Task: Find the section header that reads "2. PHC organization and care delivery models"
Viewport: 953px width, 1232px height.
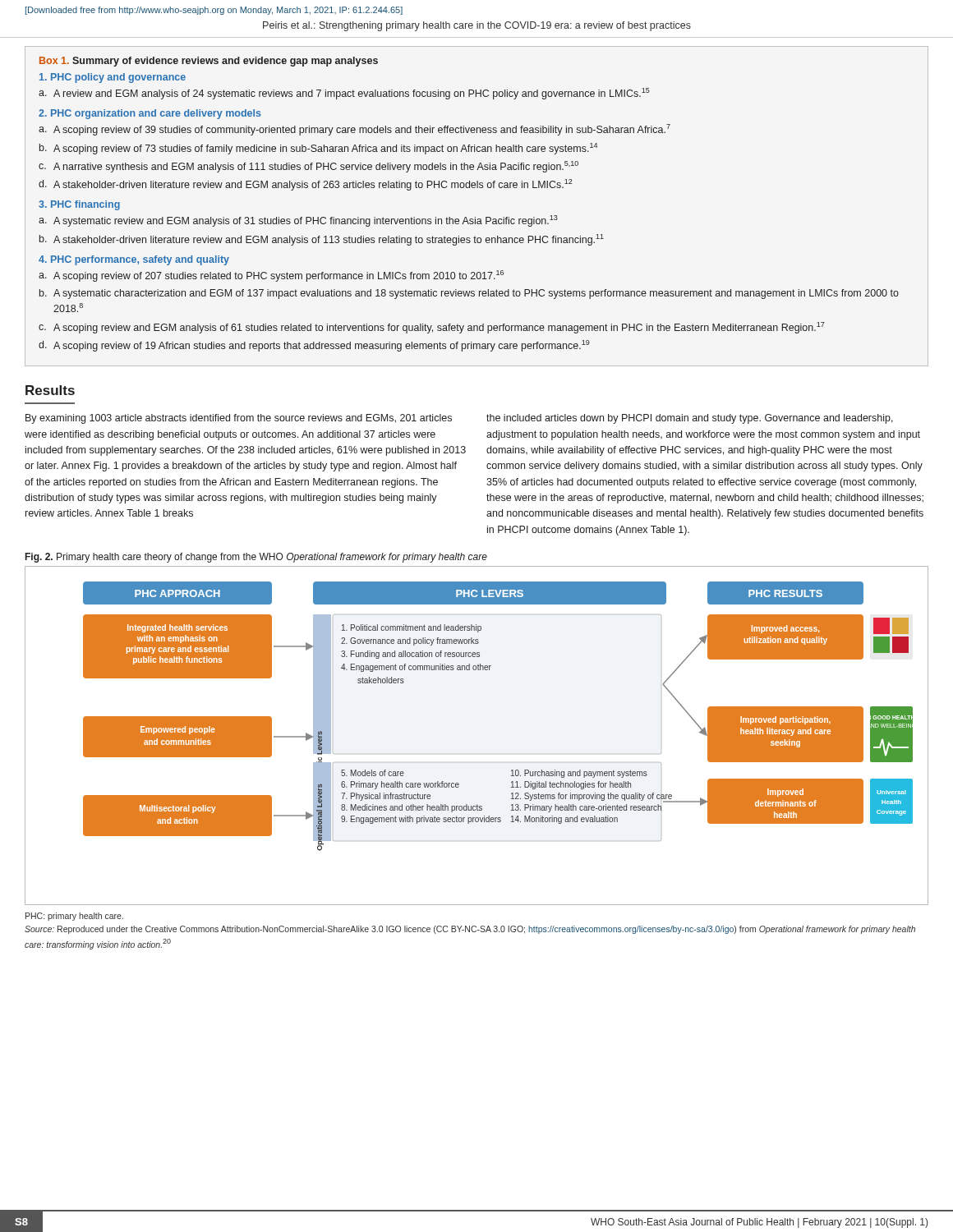Action: 150,114
